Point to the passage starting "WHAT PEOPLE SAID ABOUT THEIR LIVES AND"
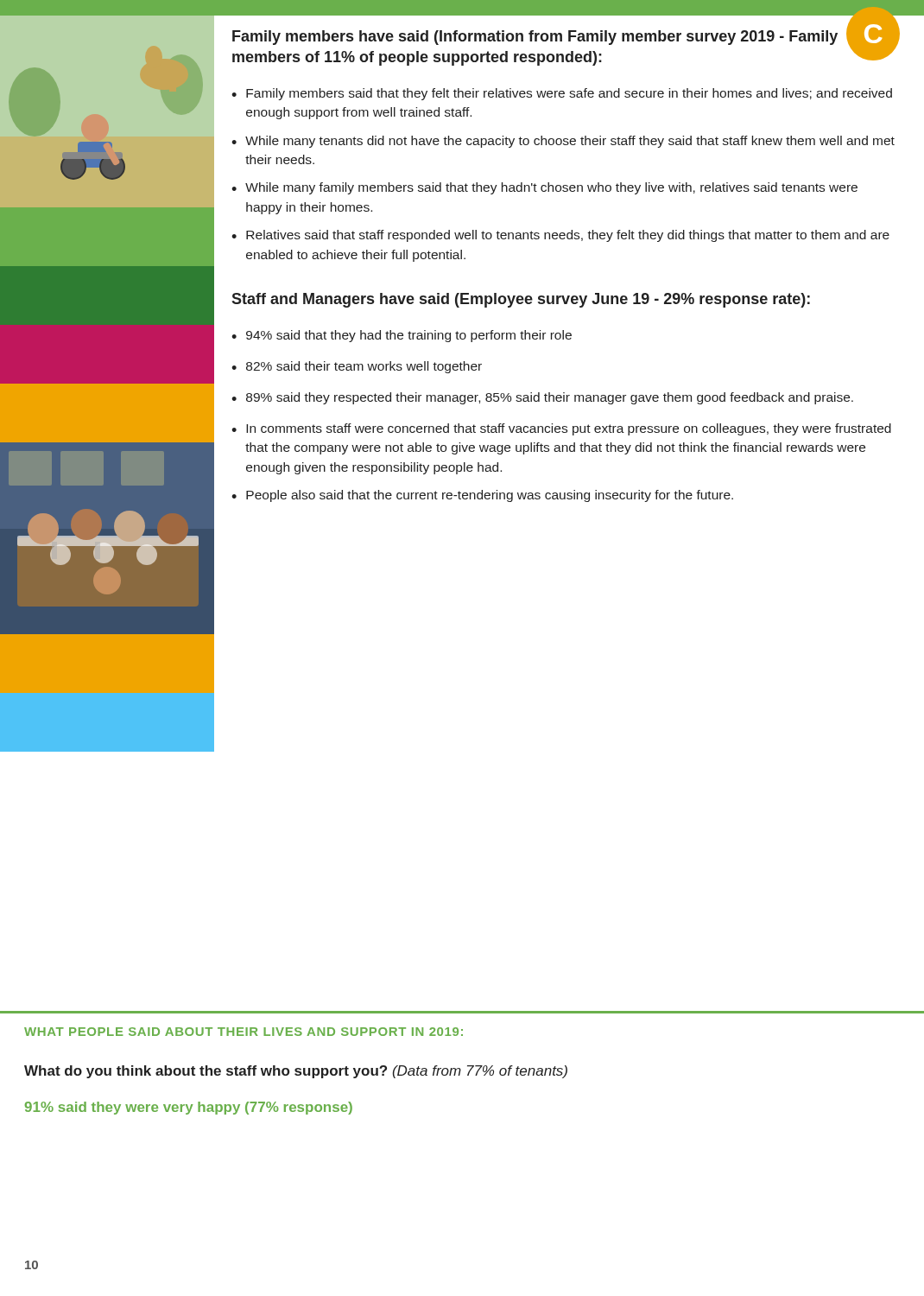Image resolution: width=924 pixels, height=1296 pixels. tap(244, 1031)
